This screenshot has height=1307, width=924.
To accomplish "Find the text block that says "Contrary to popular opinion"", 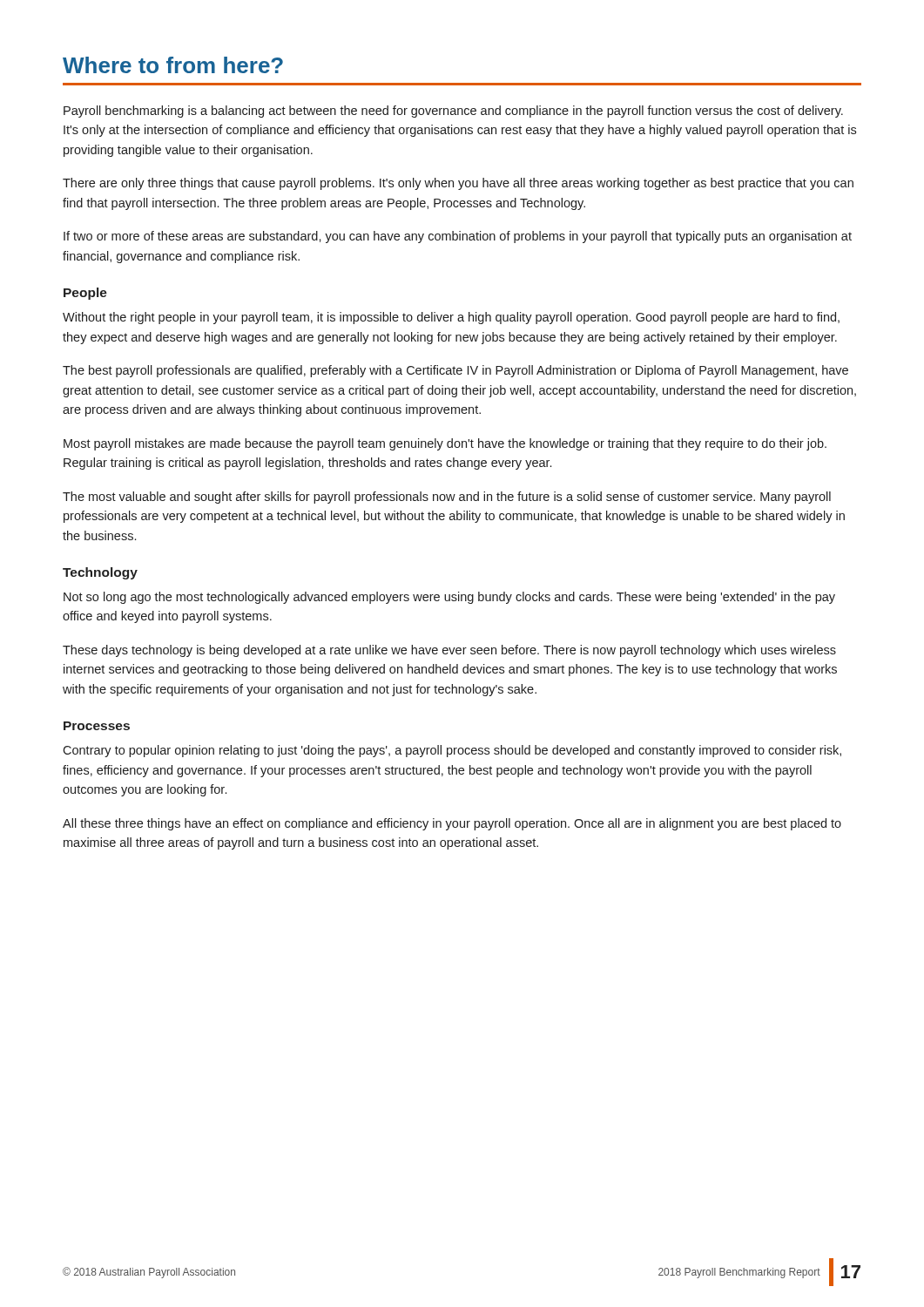I will click(x=453, y=770).
